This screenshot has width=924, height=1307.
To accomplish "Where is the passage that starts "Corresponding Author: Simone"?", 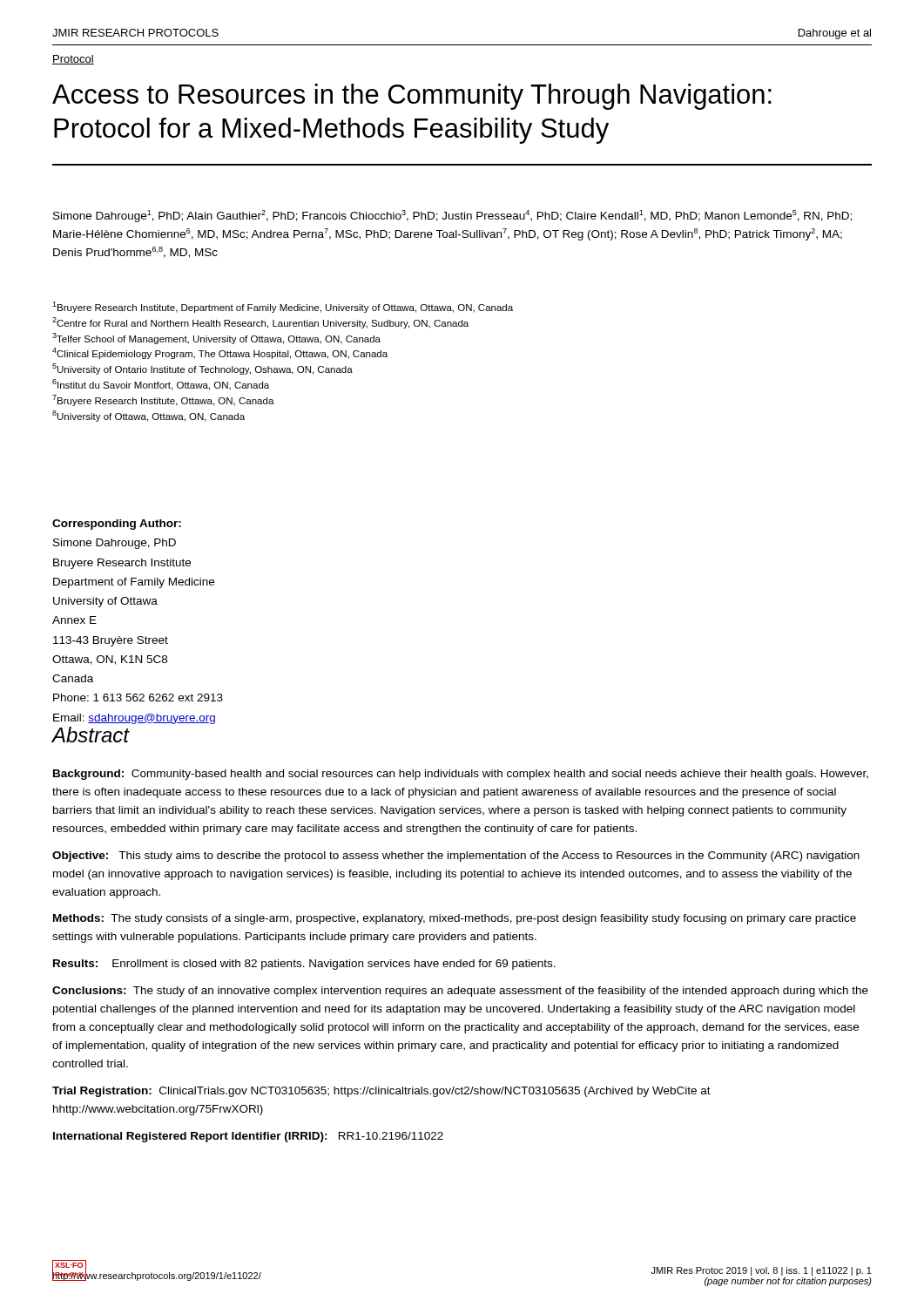I will click(x=117, y=525).
